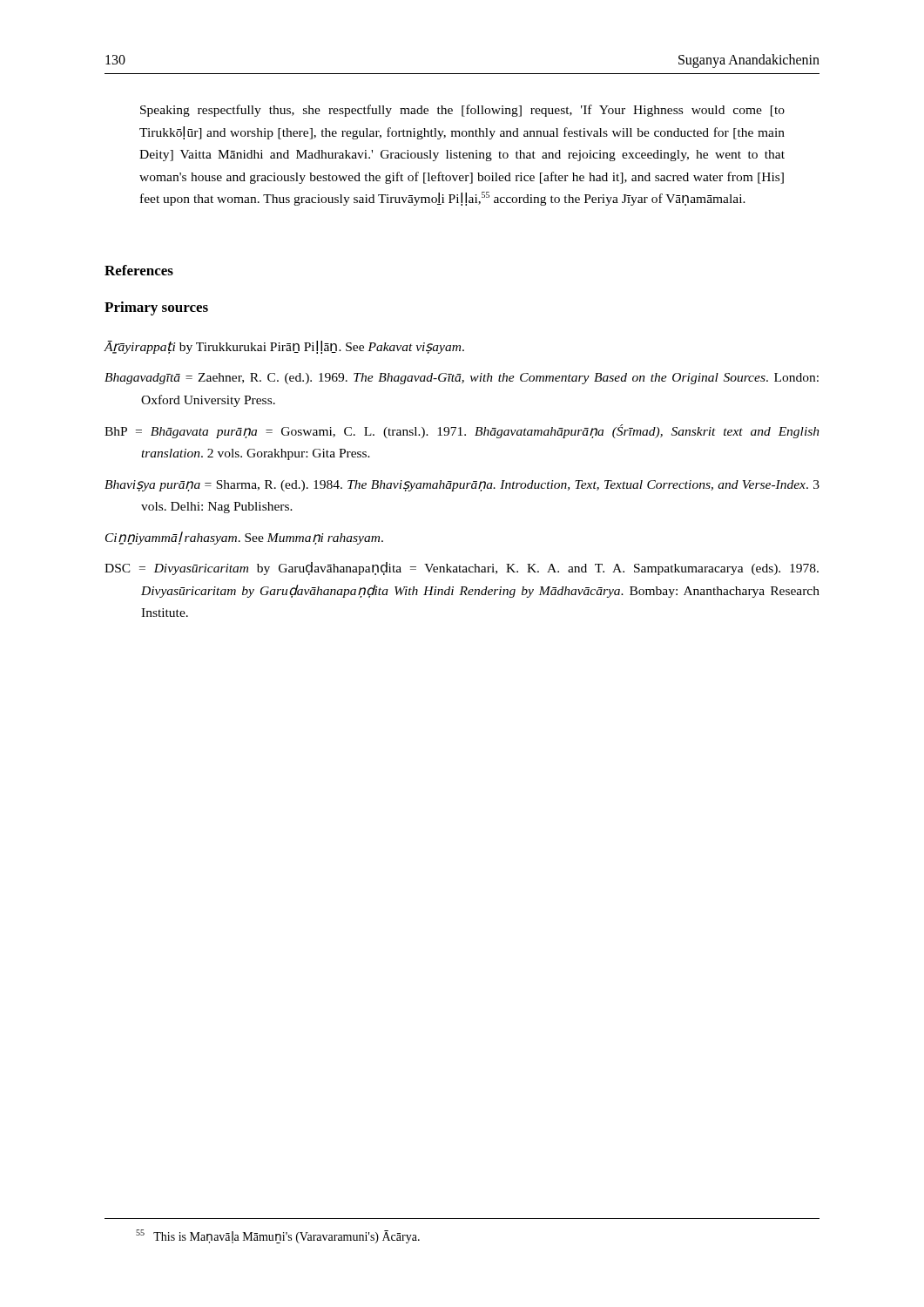Image resolution: width=924 pixels, height=1307 pixels.
Task: Click on the element starting "BhP = Bhāgavata"
Action: click(462, 442)
